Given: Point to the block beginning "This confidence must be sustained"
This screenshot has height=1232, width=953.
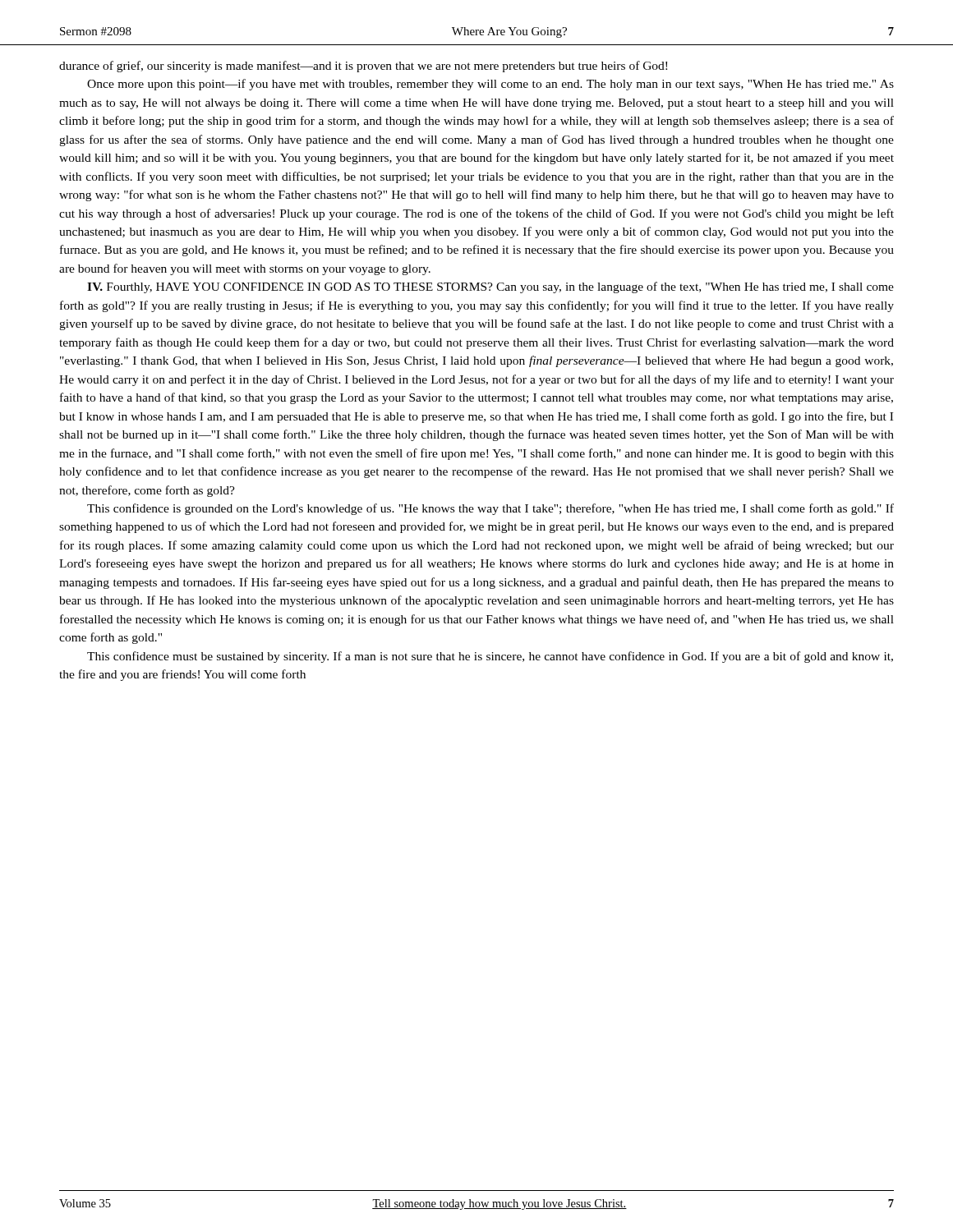Looking at the screenshot, I should [476, 665].
